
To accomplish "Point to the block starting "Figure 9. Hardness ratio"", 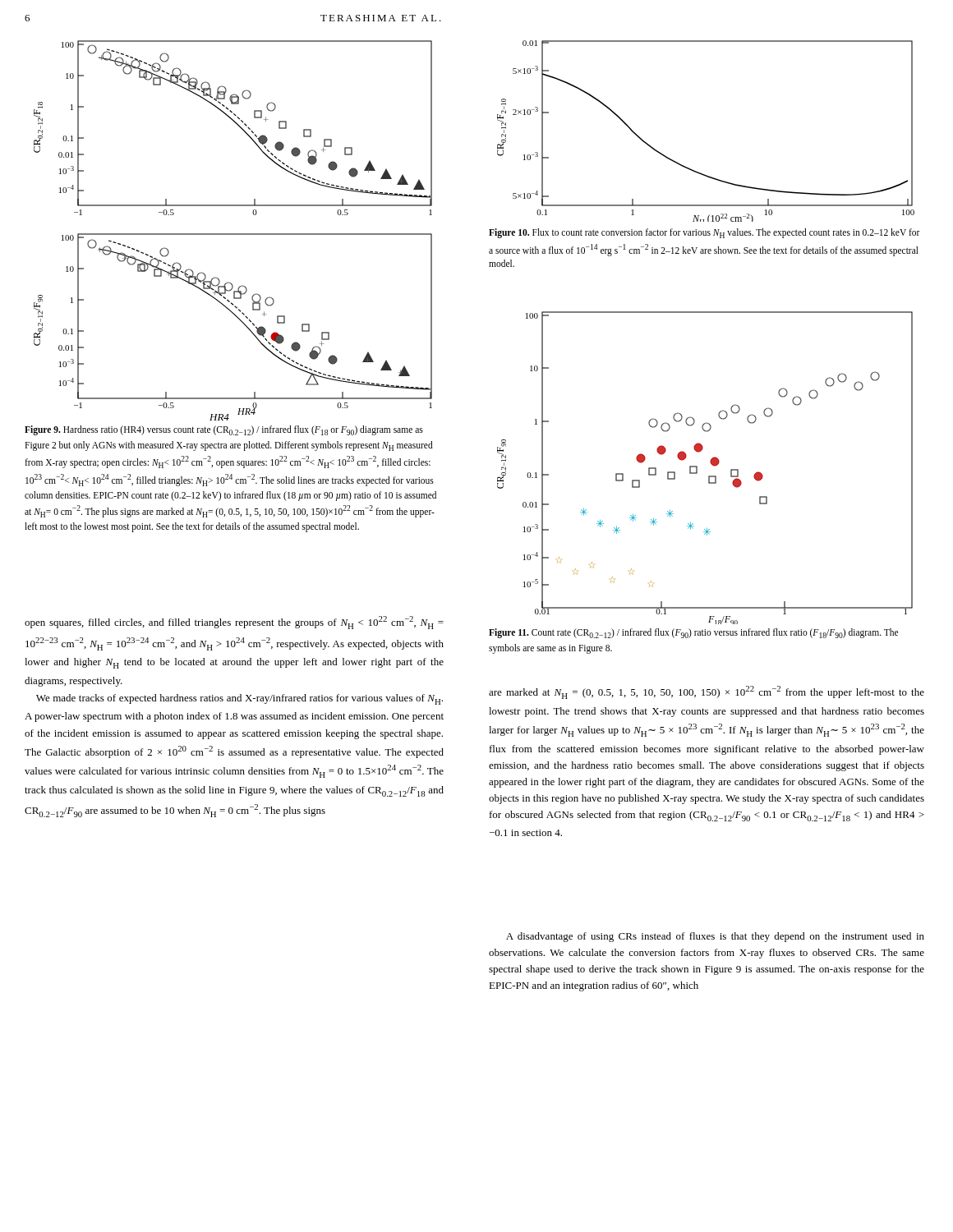I will (231, 478).
